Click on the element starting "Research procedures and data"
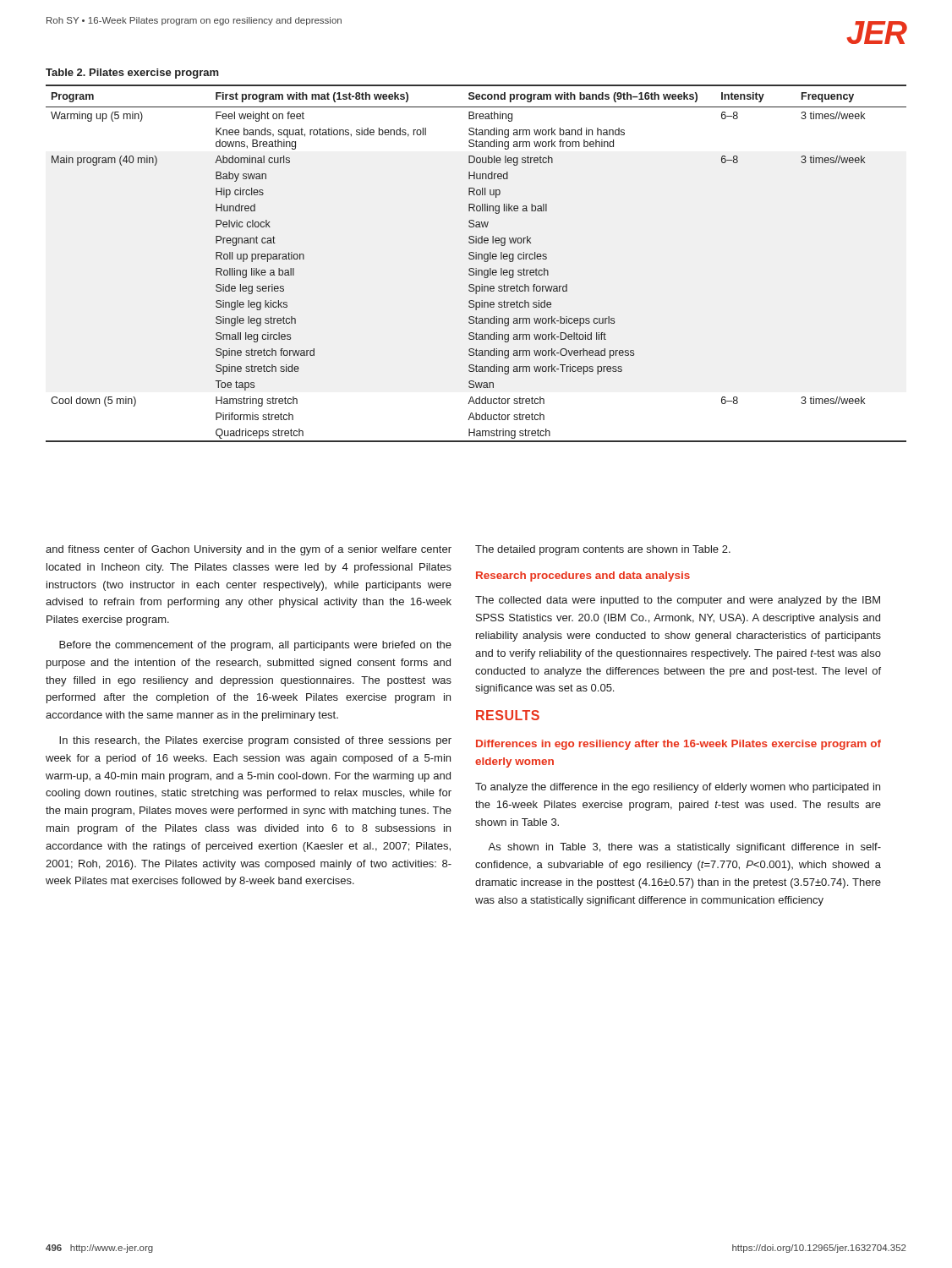This screenshot has height=1268, width=952. [678, 575]
